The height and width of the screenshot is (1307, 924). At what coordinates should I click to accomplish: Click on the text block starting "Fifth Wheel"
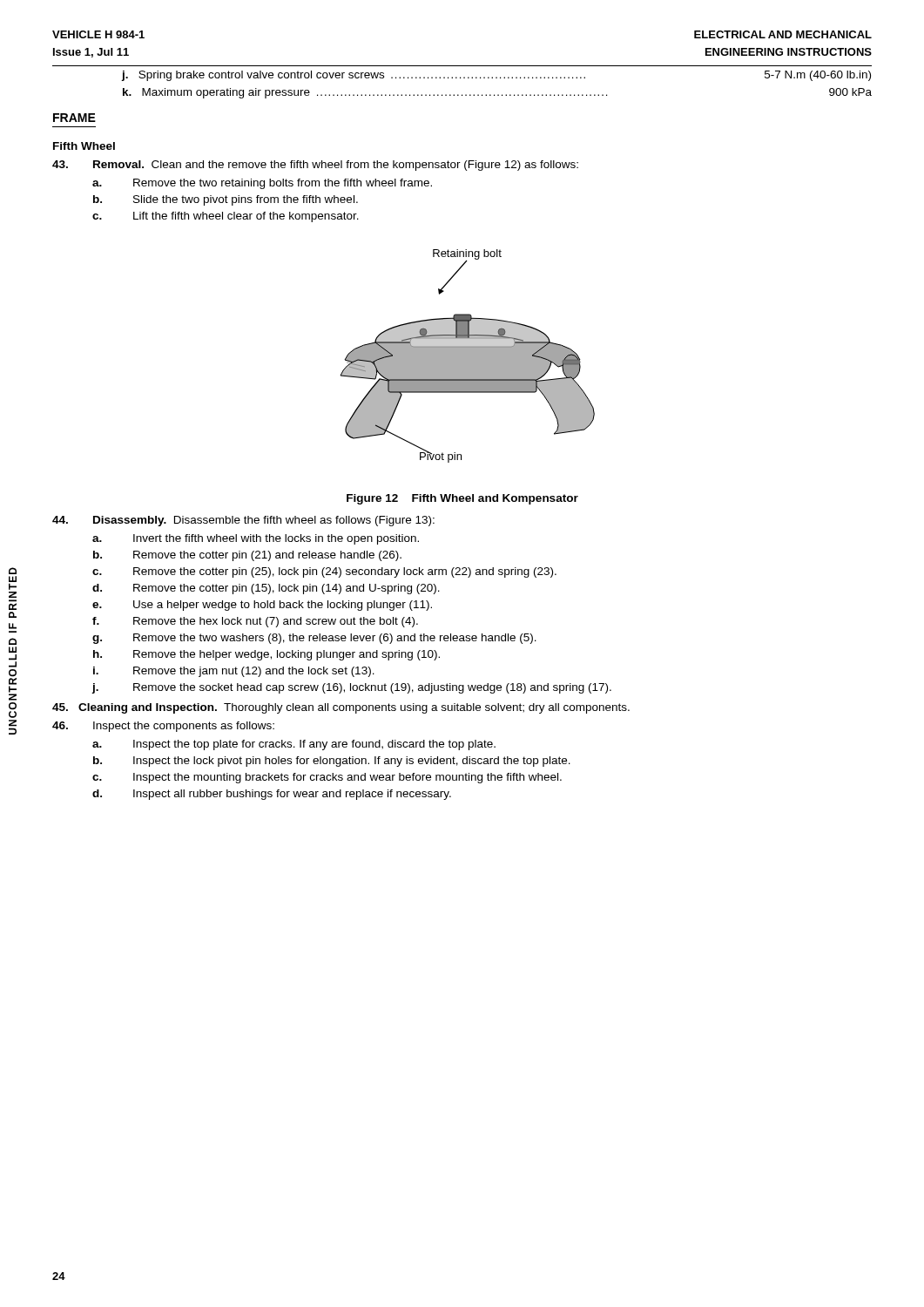[x=84, y=146]
